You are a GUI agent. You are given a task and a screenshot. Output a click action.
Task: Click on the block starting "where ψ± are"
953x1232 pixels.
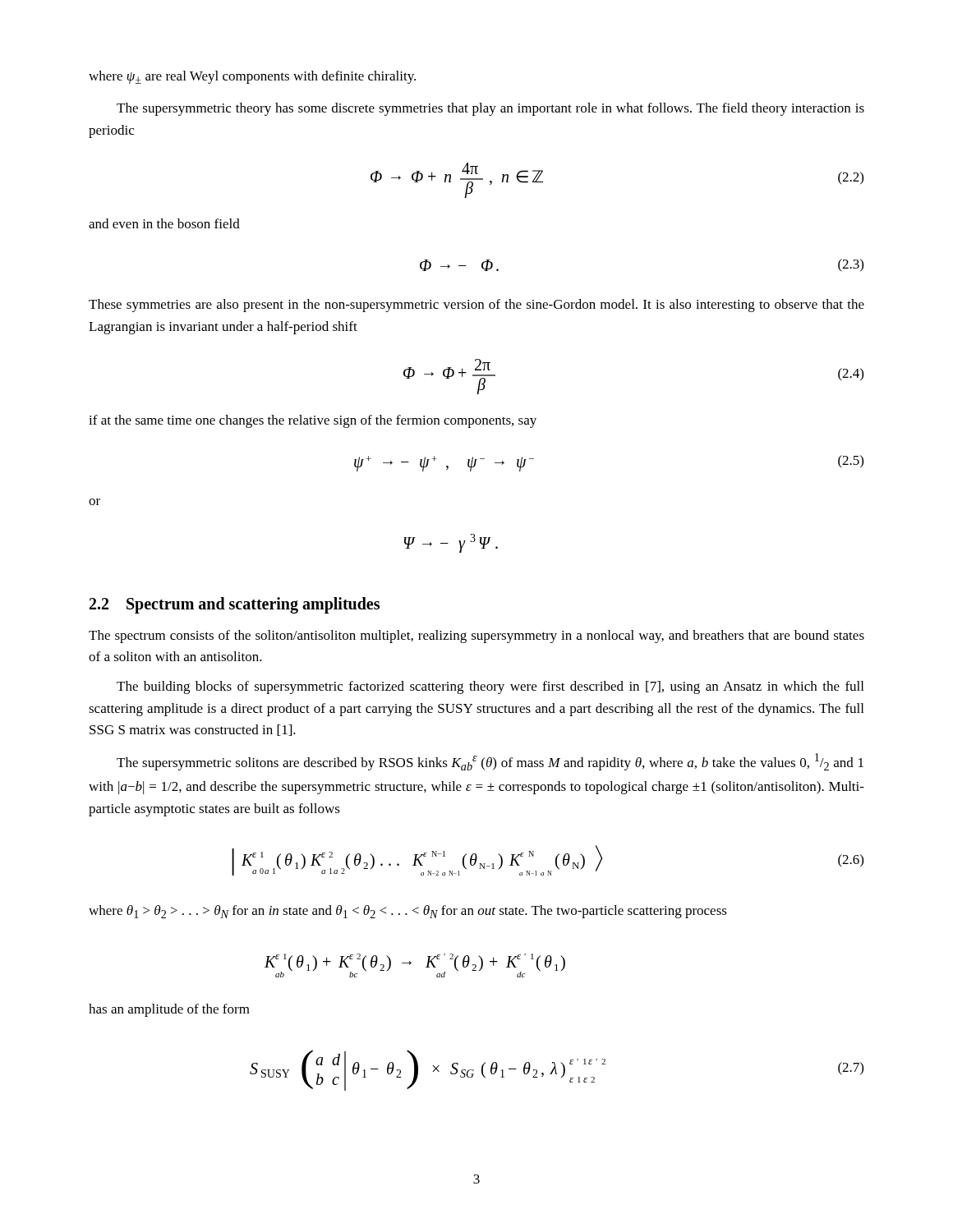click(252, 77)
